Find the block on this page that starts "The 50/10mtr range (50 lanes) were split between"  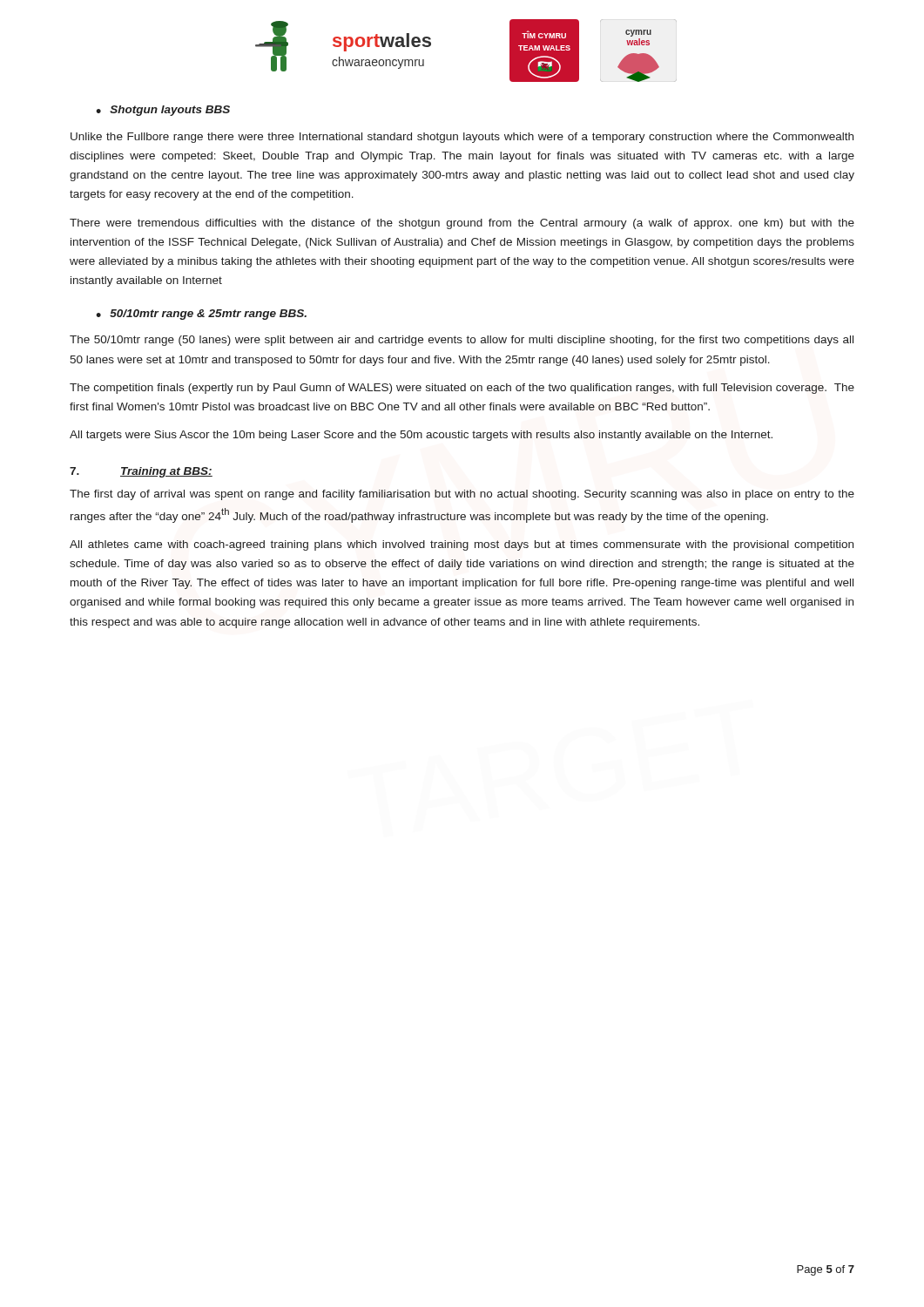pyautogui.click(x=462, y=349)
